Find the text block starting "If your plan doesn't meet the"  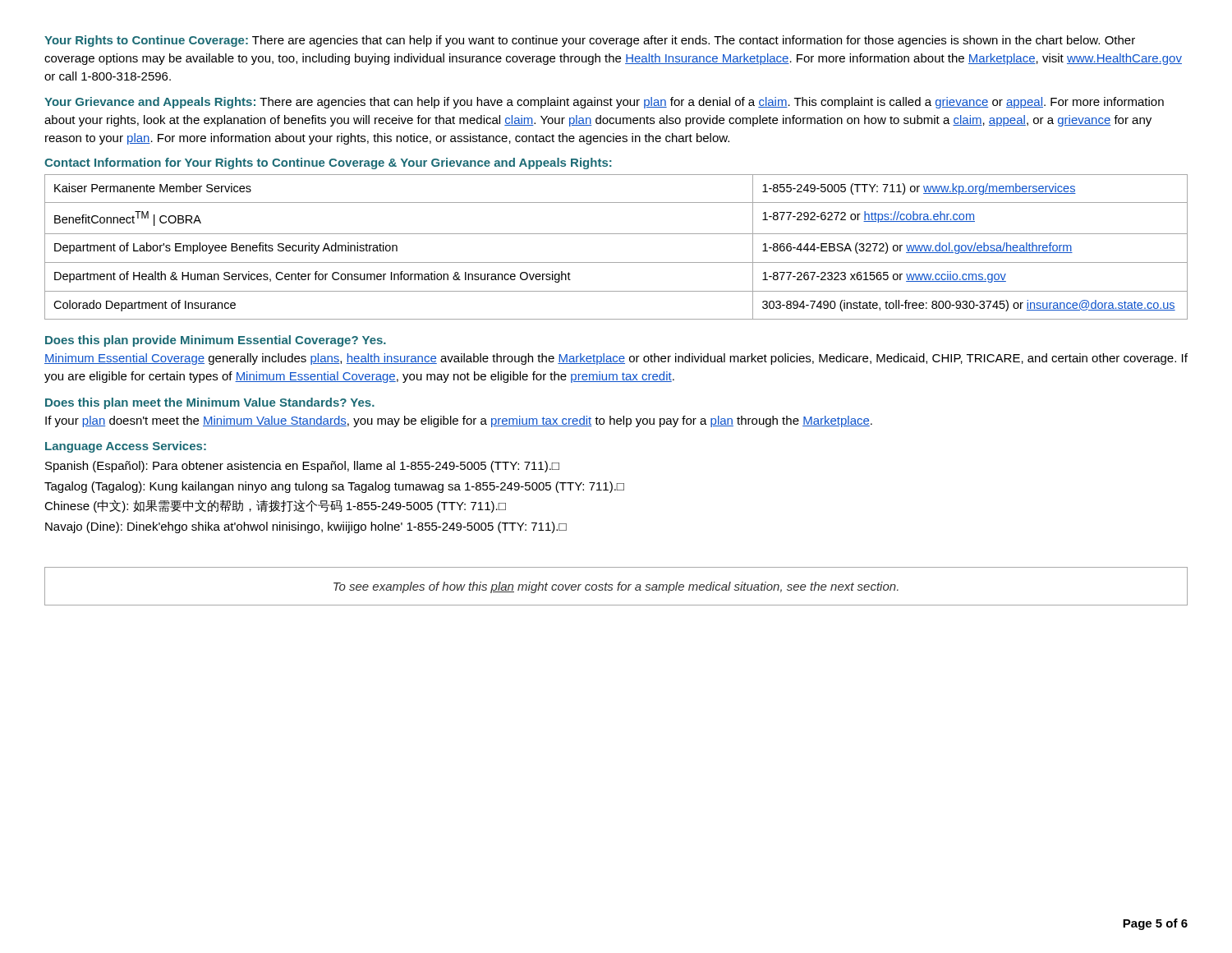(616, 420)
